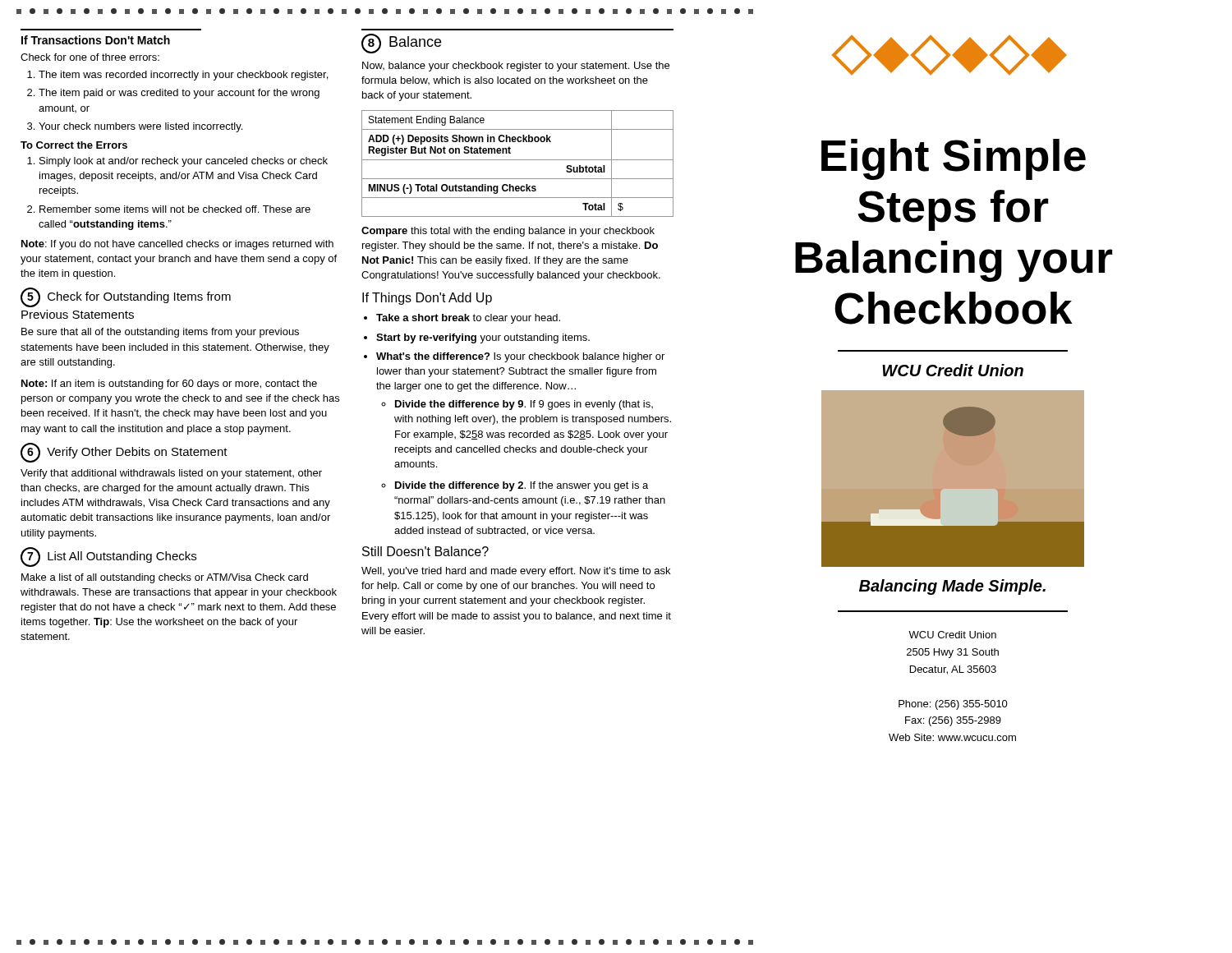Select the title that reads "Eight SimpleSteps forBalancing yourCheckbook"
Screen dimensions: 953x1232
[x=953, y=232]
